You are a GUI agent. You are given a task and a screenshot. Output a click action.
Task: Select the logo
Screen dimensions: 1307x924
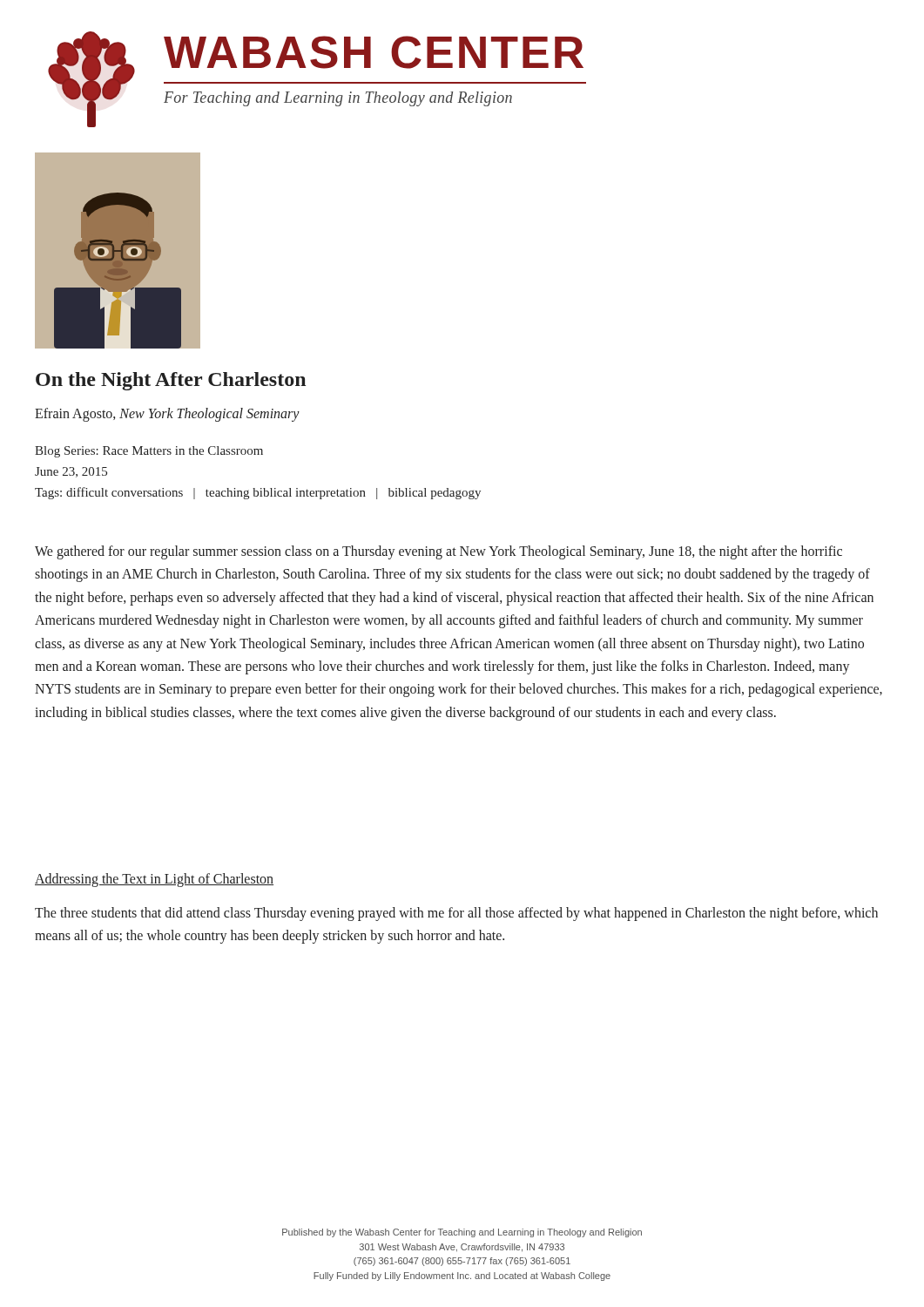91,84
